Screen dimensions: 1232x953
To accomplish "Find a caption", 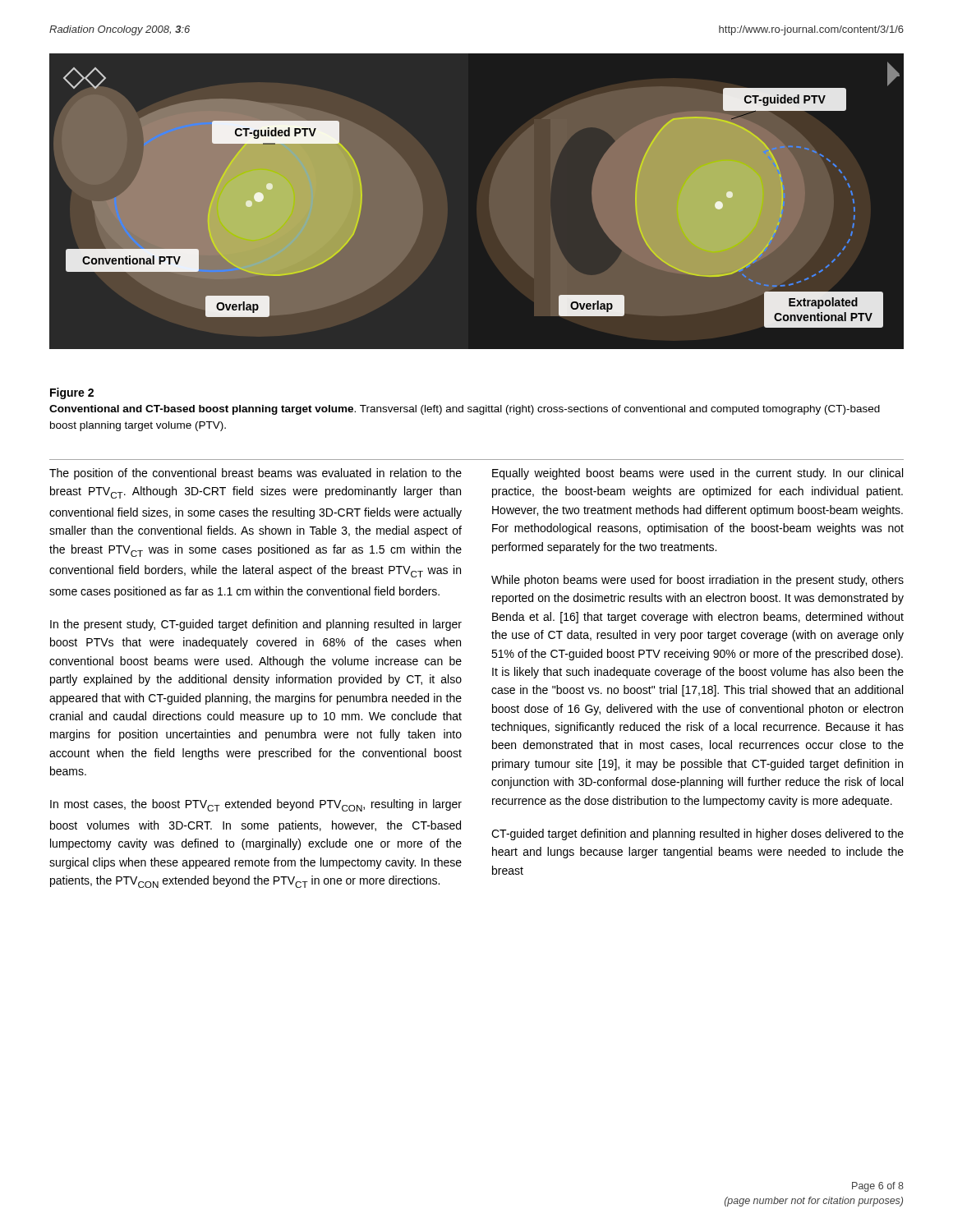I will 476,409.
